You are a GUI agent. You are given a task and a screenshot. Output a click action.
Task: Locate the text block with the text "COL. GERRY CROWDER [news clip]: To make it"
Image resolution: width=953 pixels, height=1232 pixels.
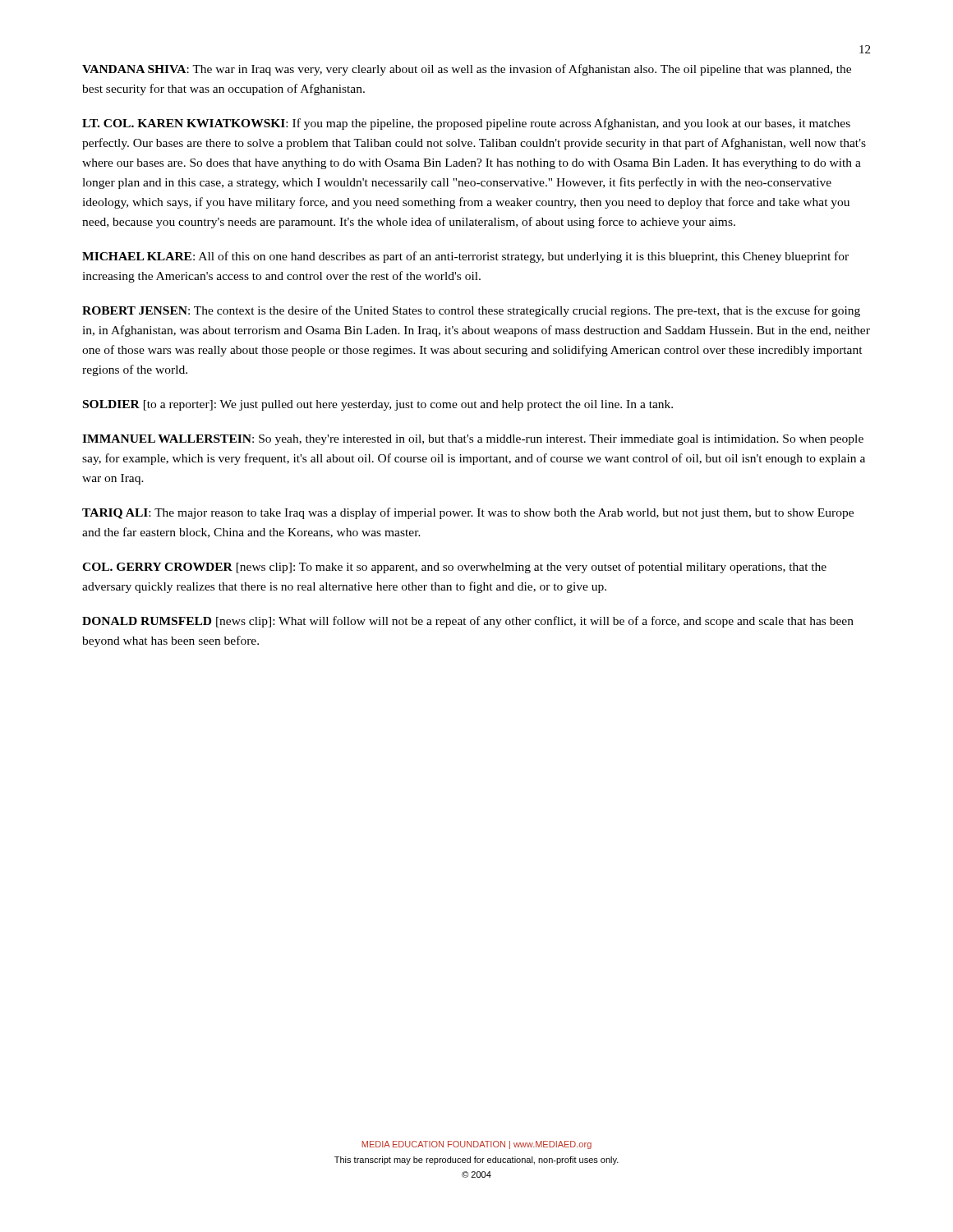pos(454,576)
